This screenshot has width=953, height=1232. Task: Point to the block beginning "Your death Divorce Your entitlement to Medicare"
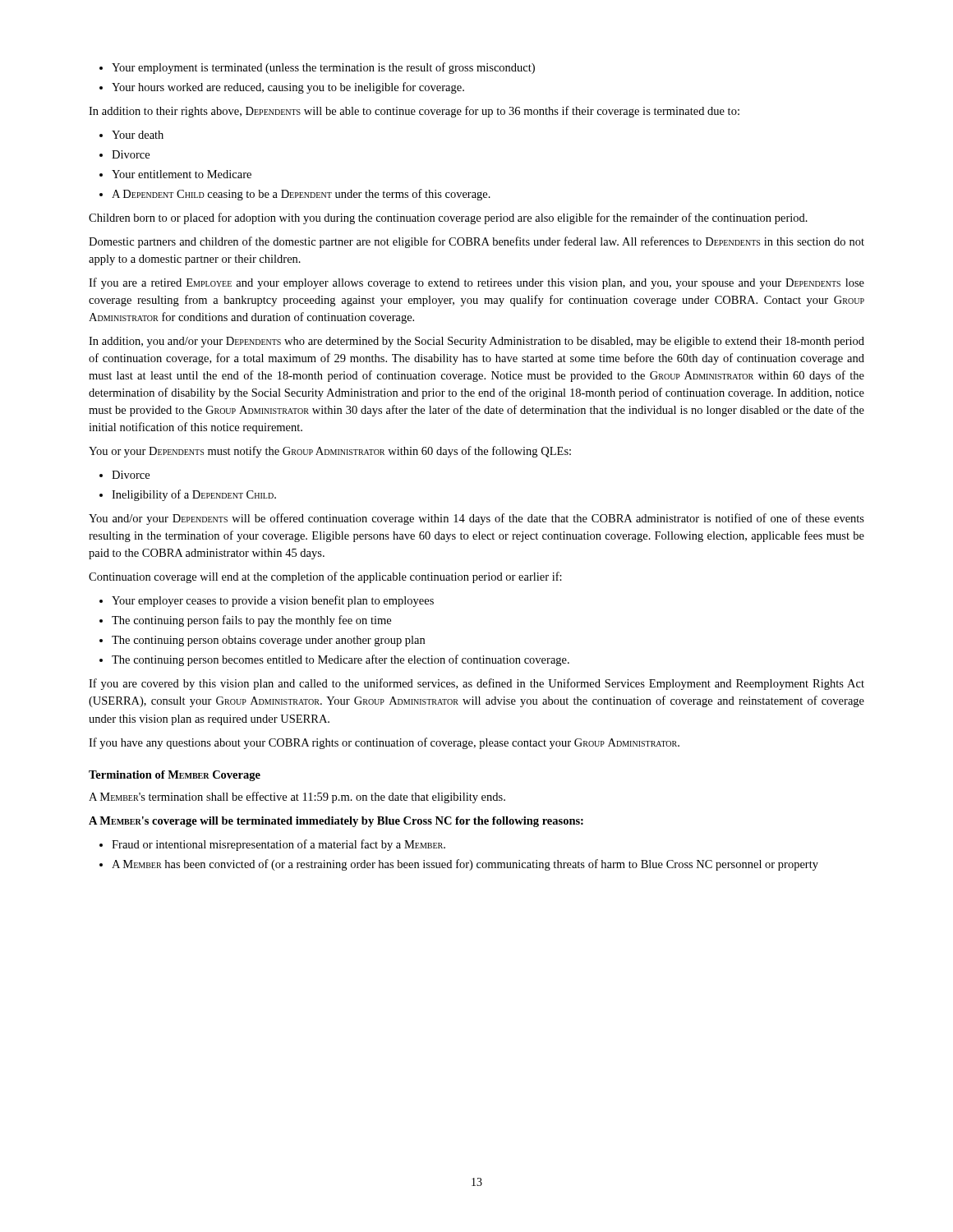[x=131, y=135]
